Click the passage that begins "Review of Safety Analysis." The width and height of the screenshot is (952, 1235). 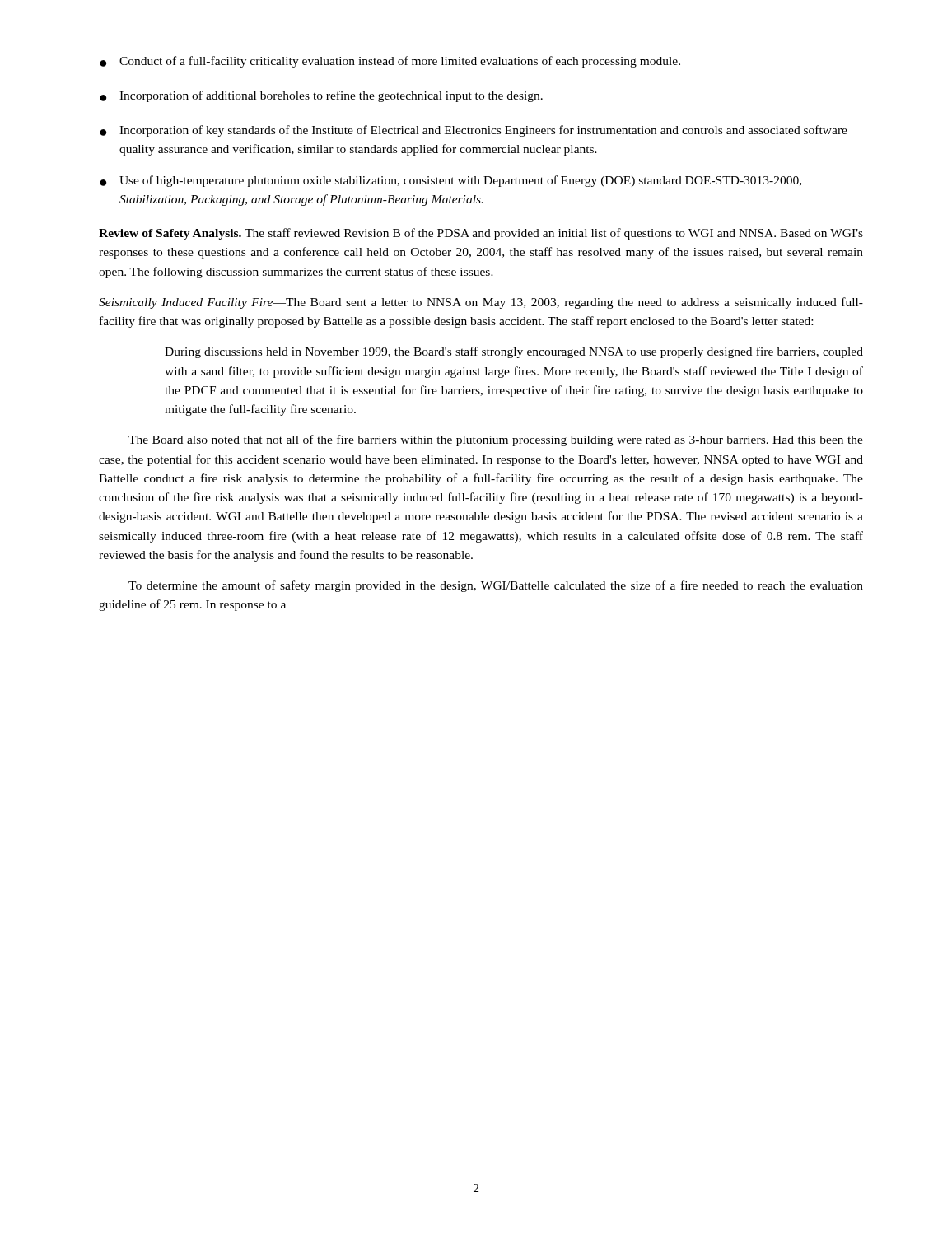[x=481, y=252]
